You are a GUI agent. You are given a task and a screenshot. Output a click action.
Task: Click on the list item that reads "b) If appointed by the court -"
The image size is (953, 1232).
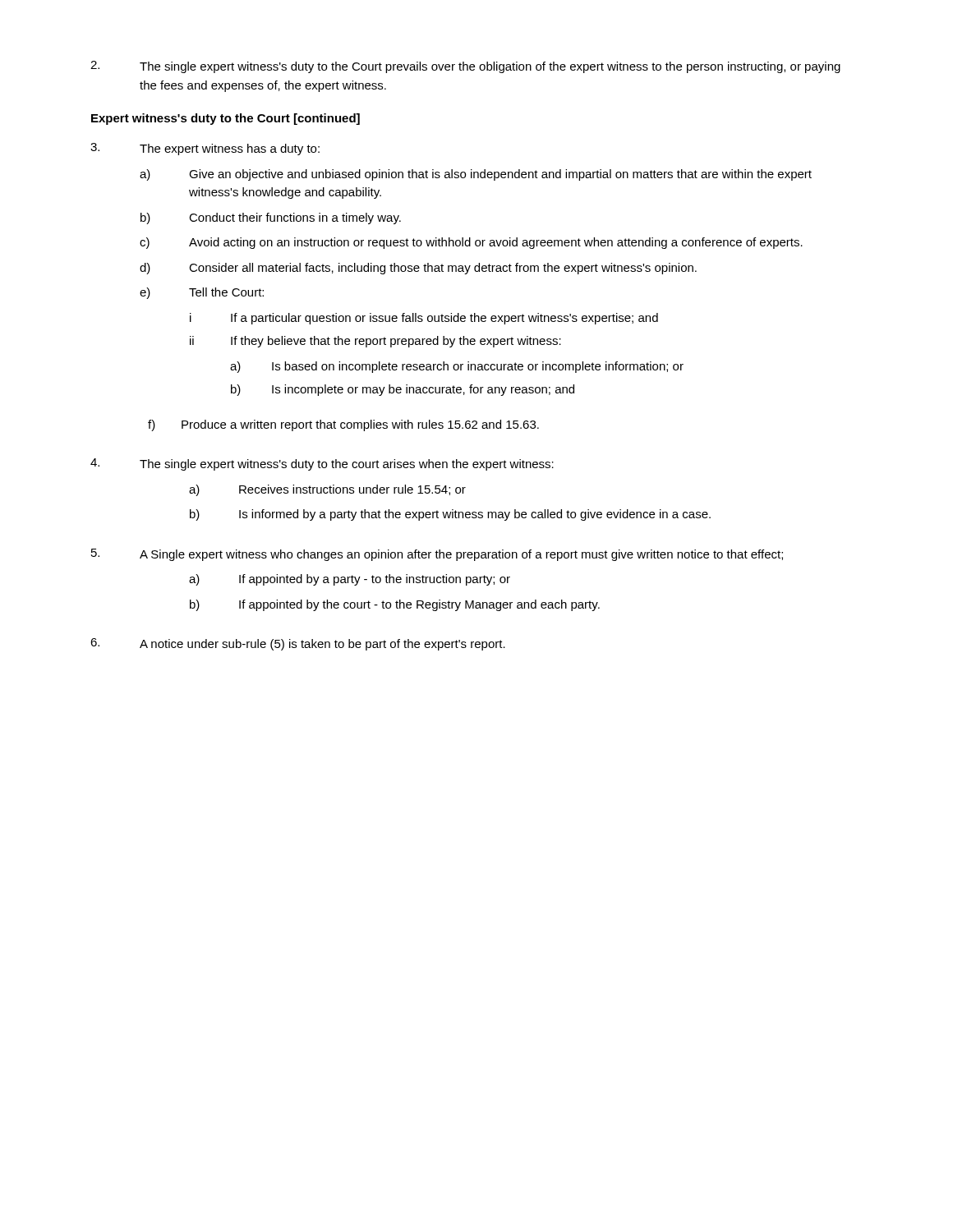(x=522, y=604)
